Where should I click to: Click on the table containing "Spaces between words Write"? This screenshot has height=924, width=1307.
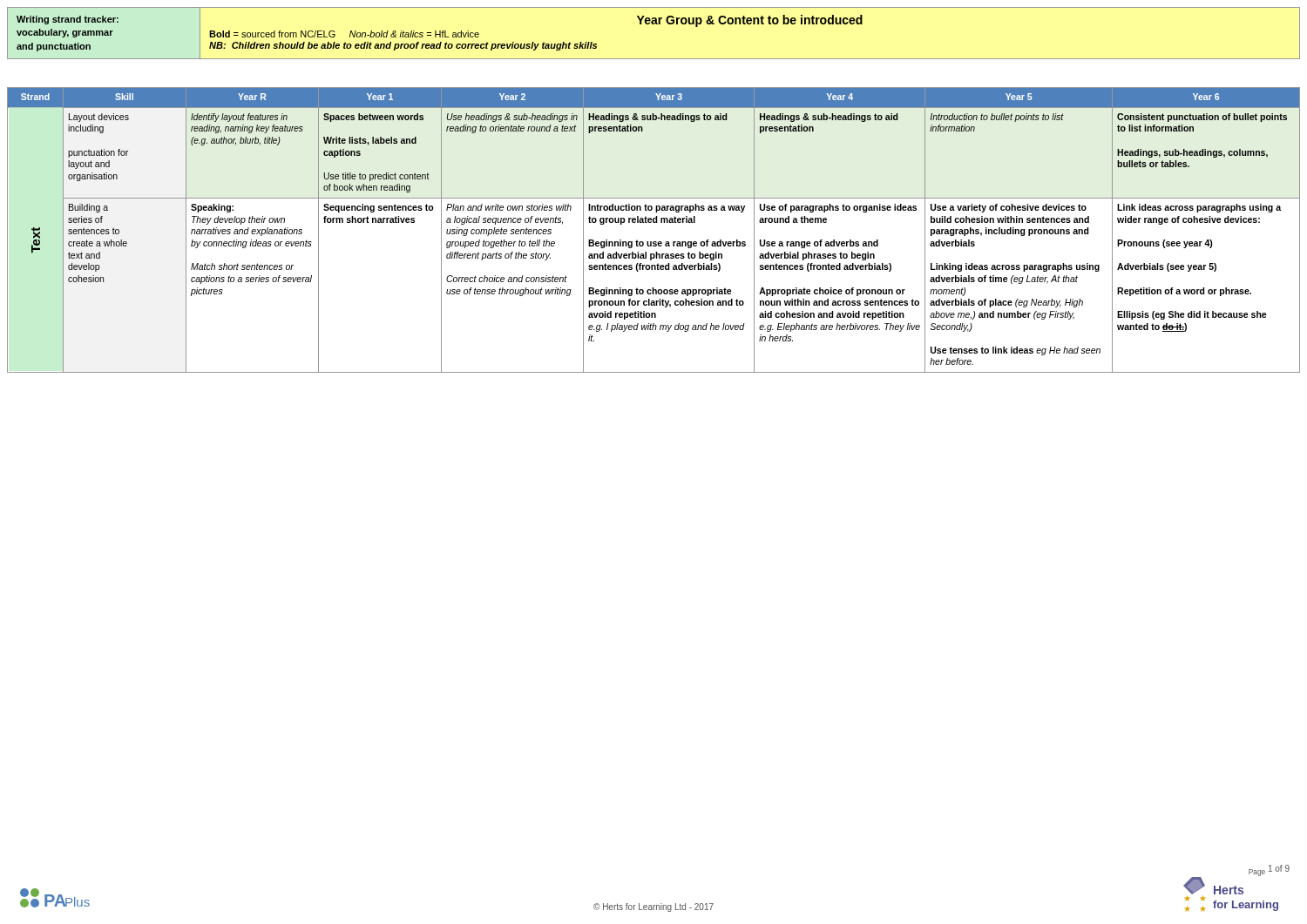654,230
